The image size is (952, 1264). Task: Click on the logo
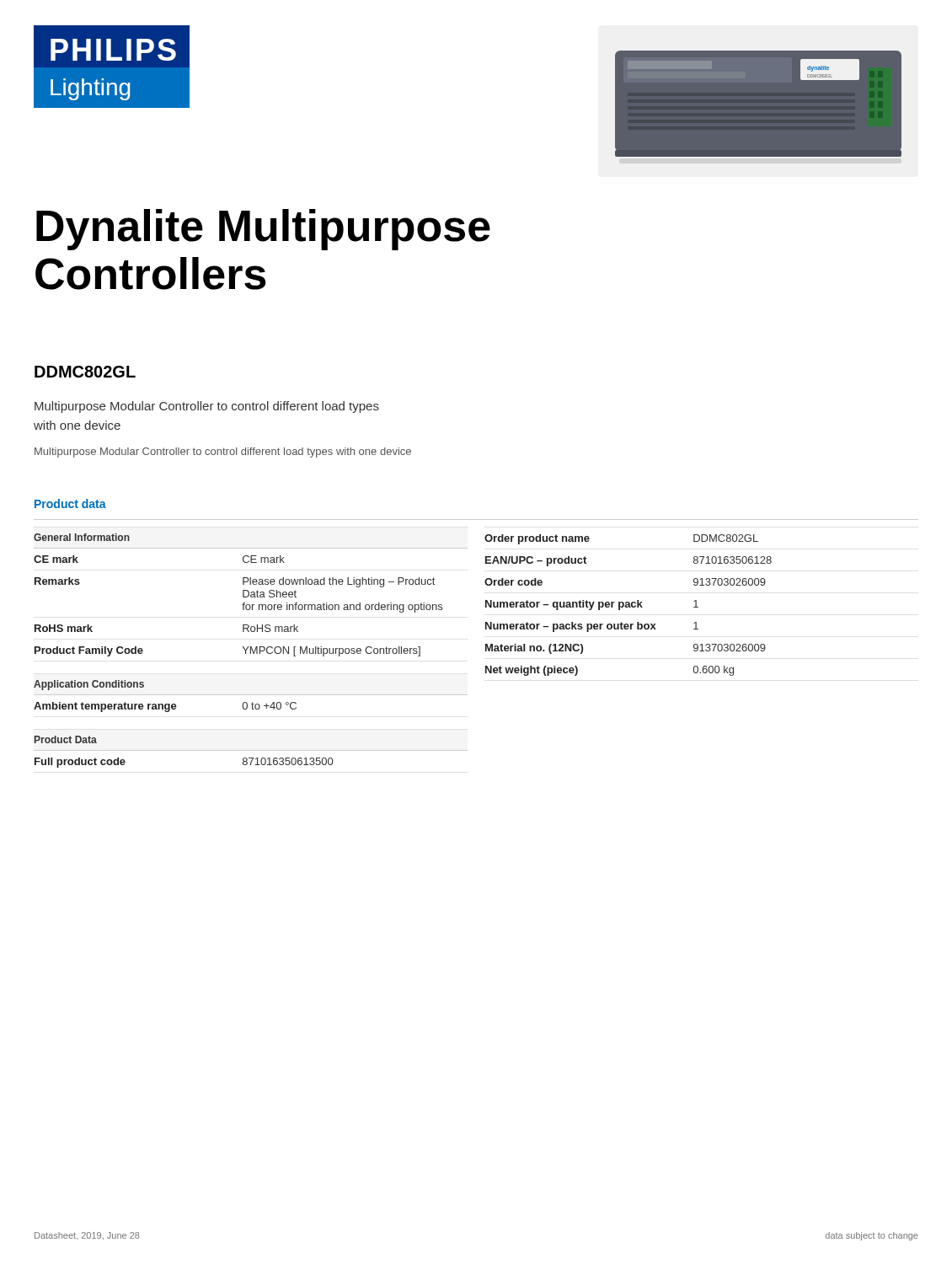118,93
